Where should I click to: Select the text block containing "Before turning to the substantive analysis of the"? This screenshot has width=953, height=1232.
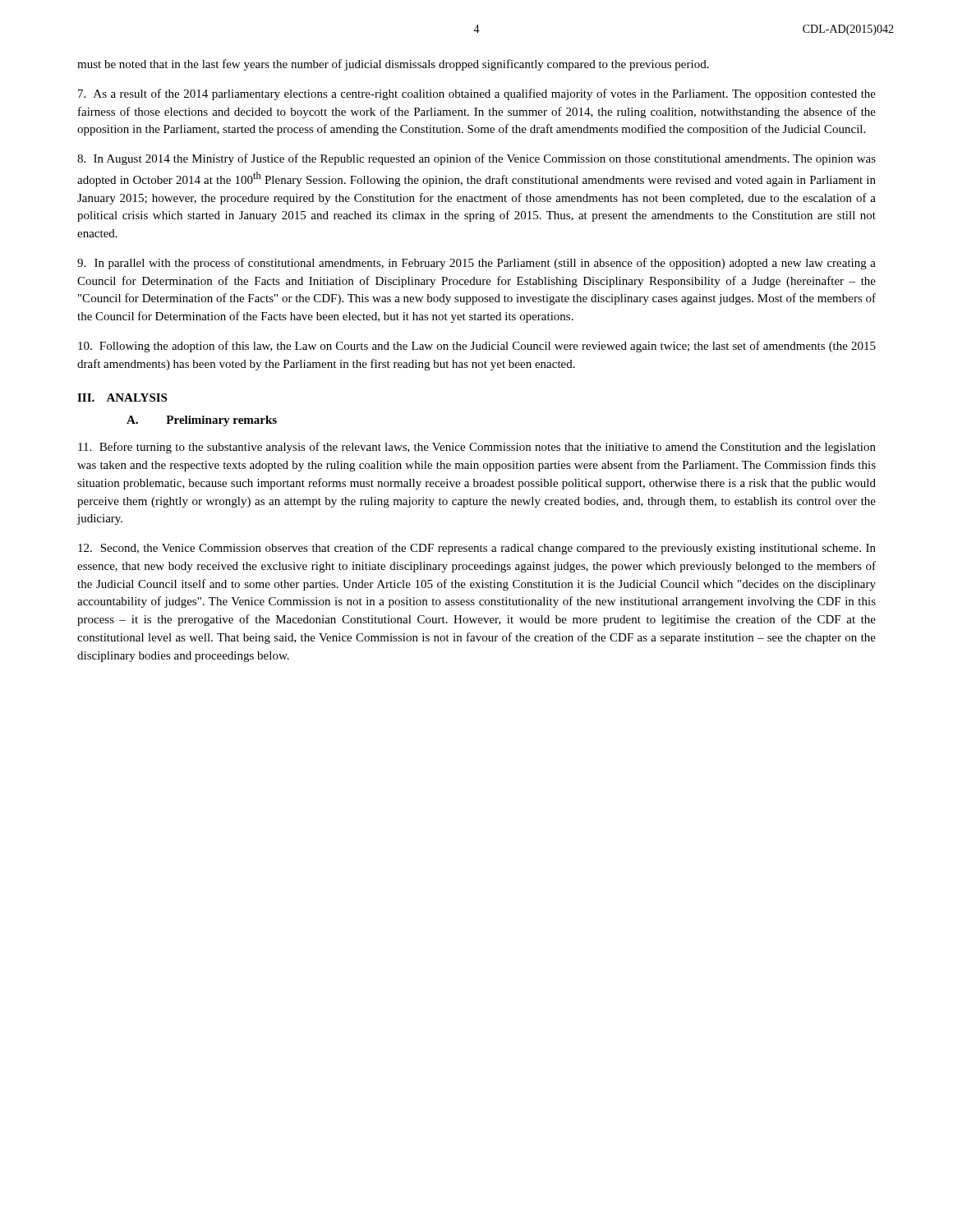pos(476,483)
